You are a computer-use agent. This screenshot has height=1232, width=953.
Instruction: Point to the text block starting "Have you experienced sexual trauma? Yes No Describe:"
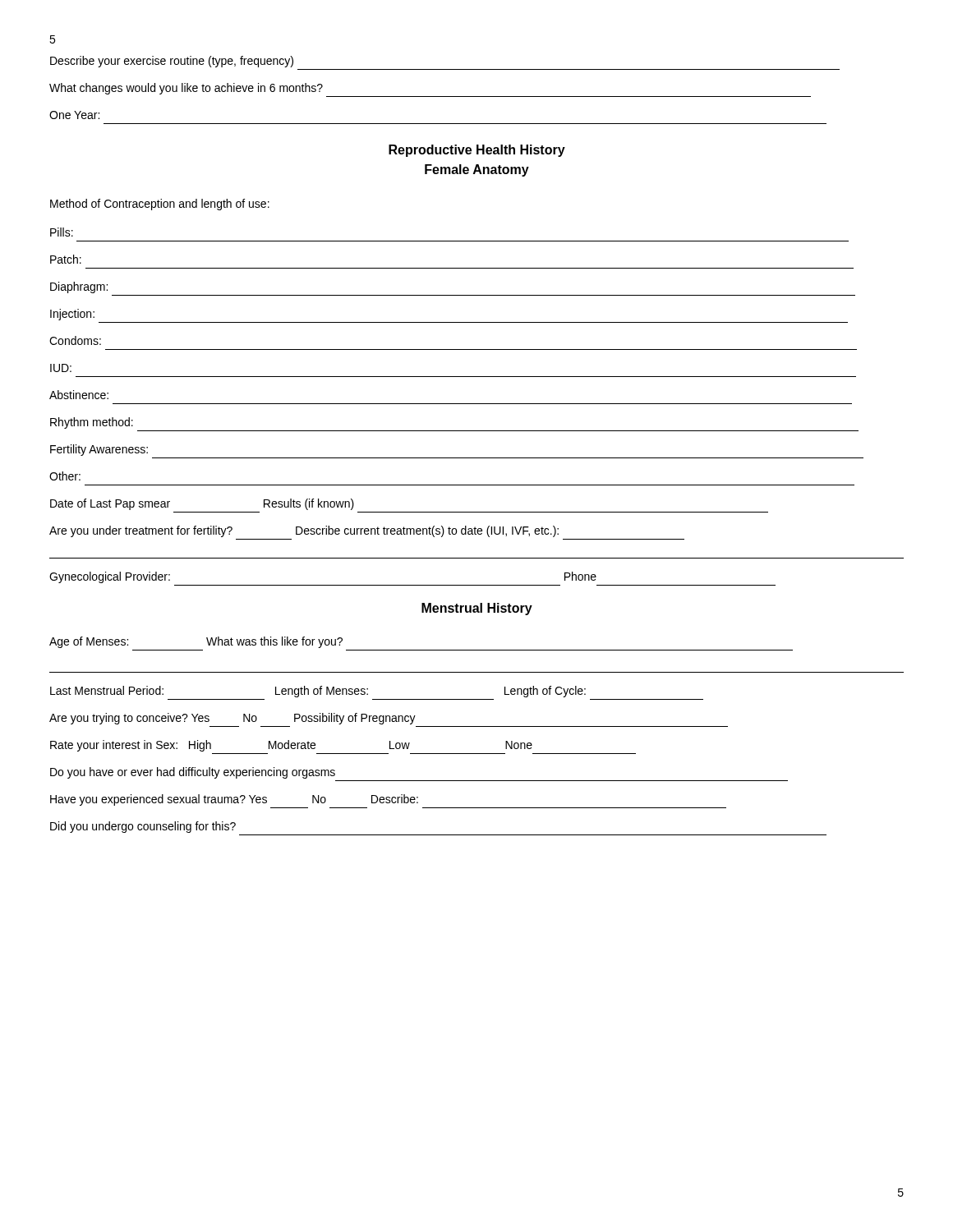(x=388, y=799)
